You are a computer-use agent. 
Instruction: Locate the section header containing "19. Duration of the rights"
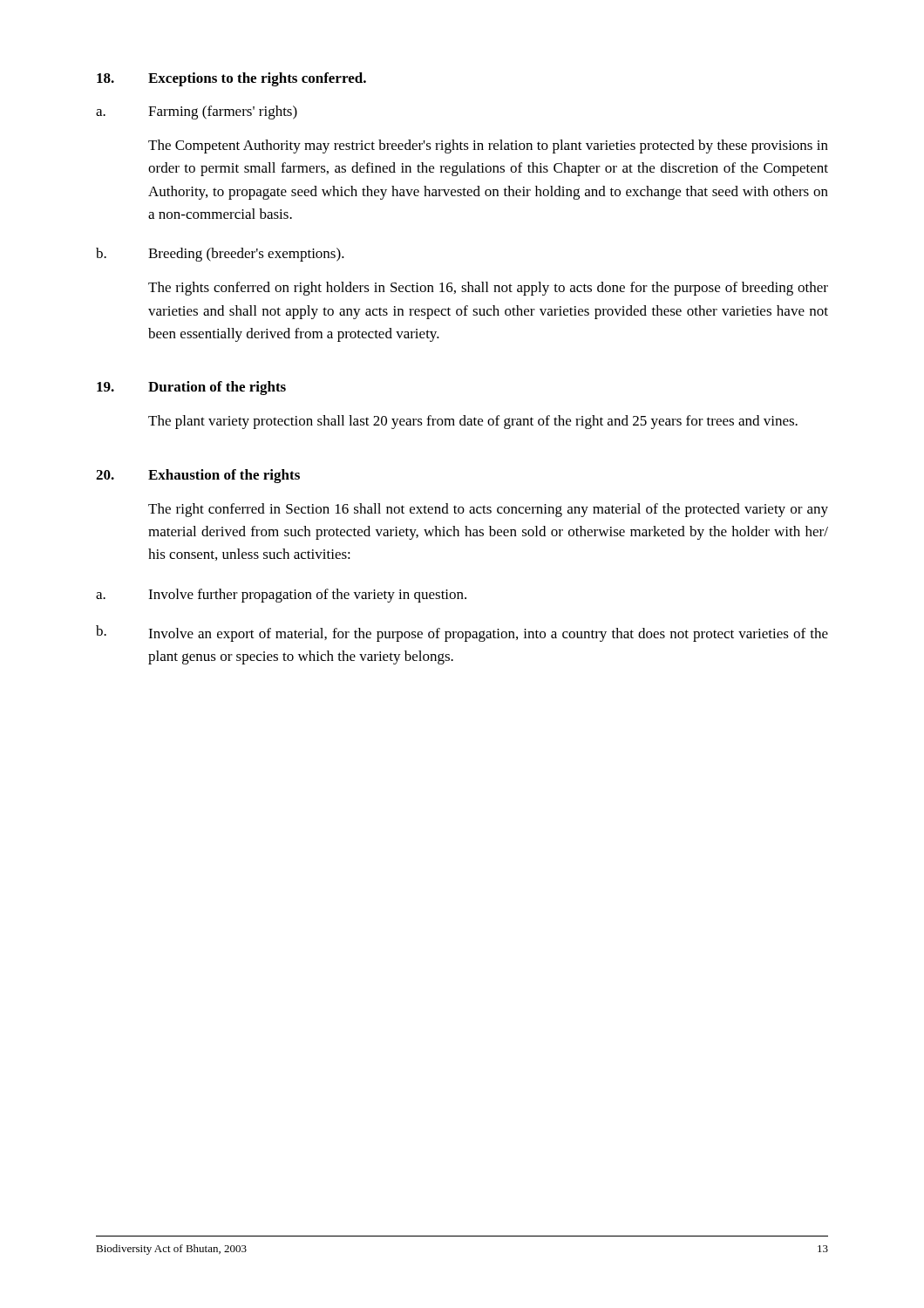(191, 387)
